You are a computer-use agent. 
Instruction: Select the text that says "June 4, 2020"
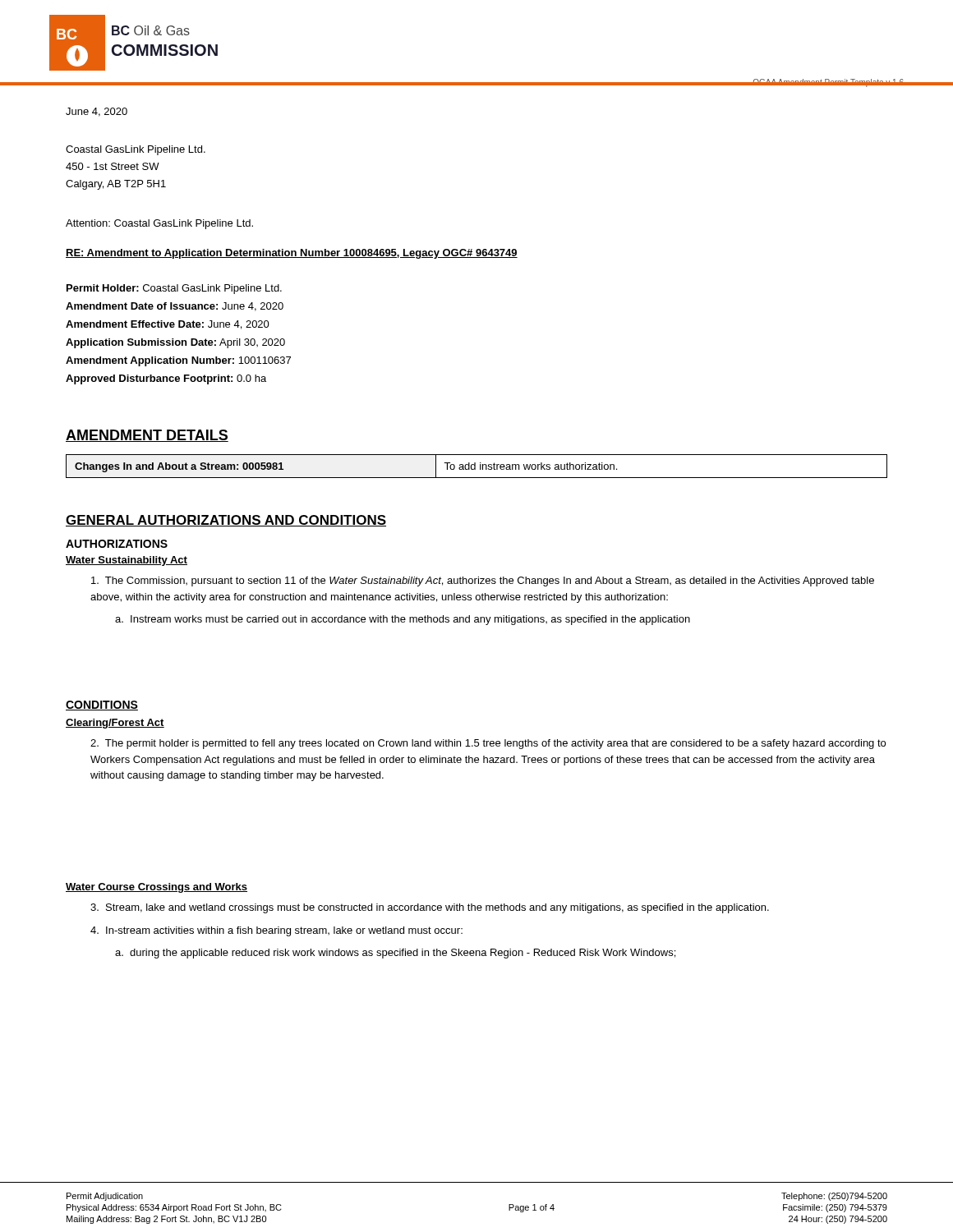pyautogui.click(x=97, y=111)
